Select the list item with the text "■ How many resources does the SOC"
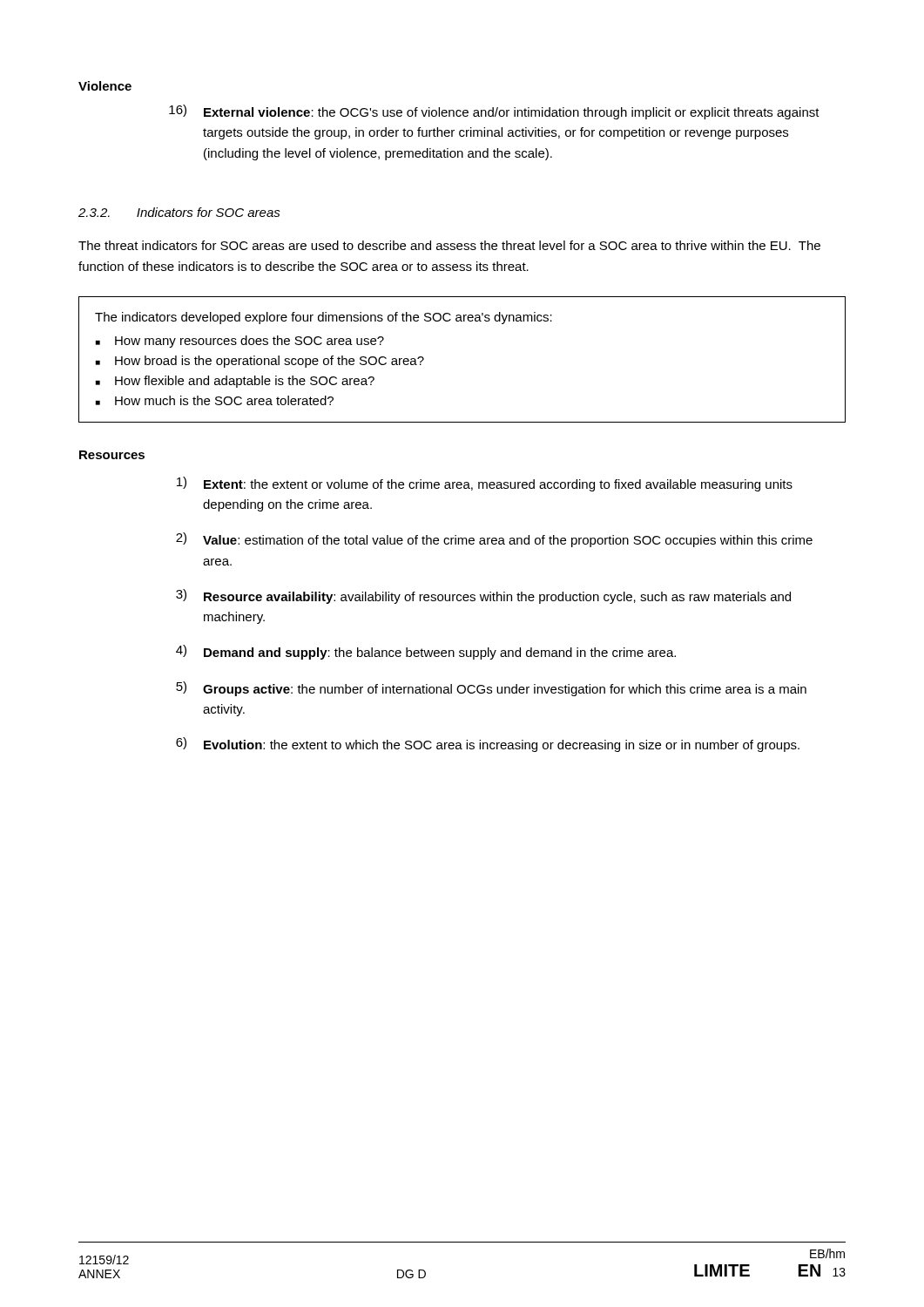The height and width of the screenshot is (1307, 924). (x=240, y=342)
